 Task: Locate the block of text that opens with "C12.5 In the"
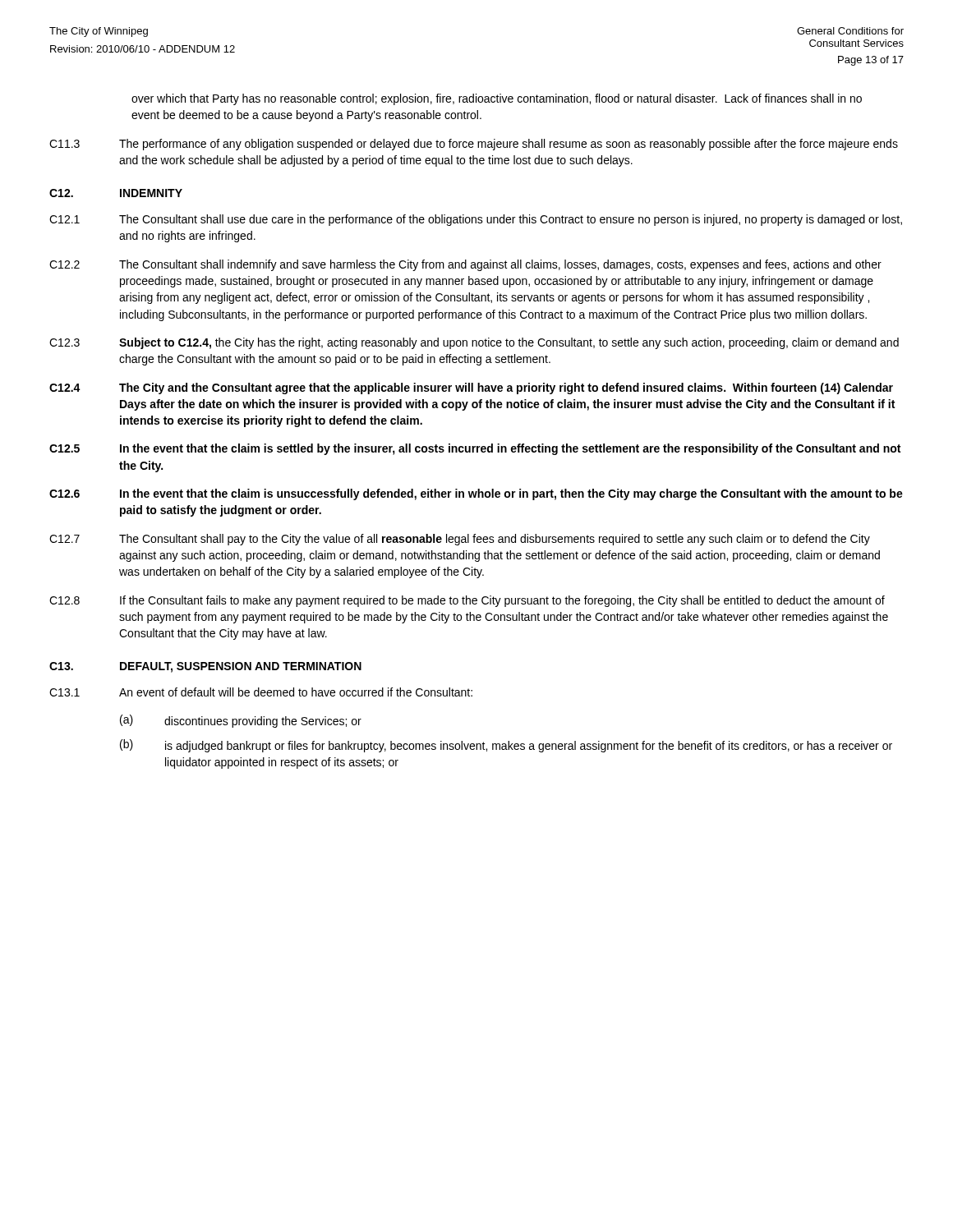tap(476, 457)
